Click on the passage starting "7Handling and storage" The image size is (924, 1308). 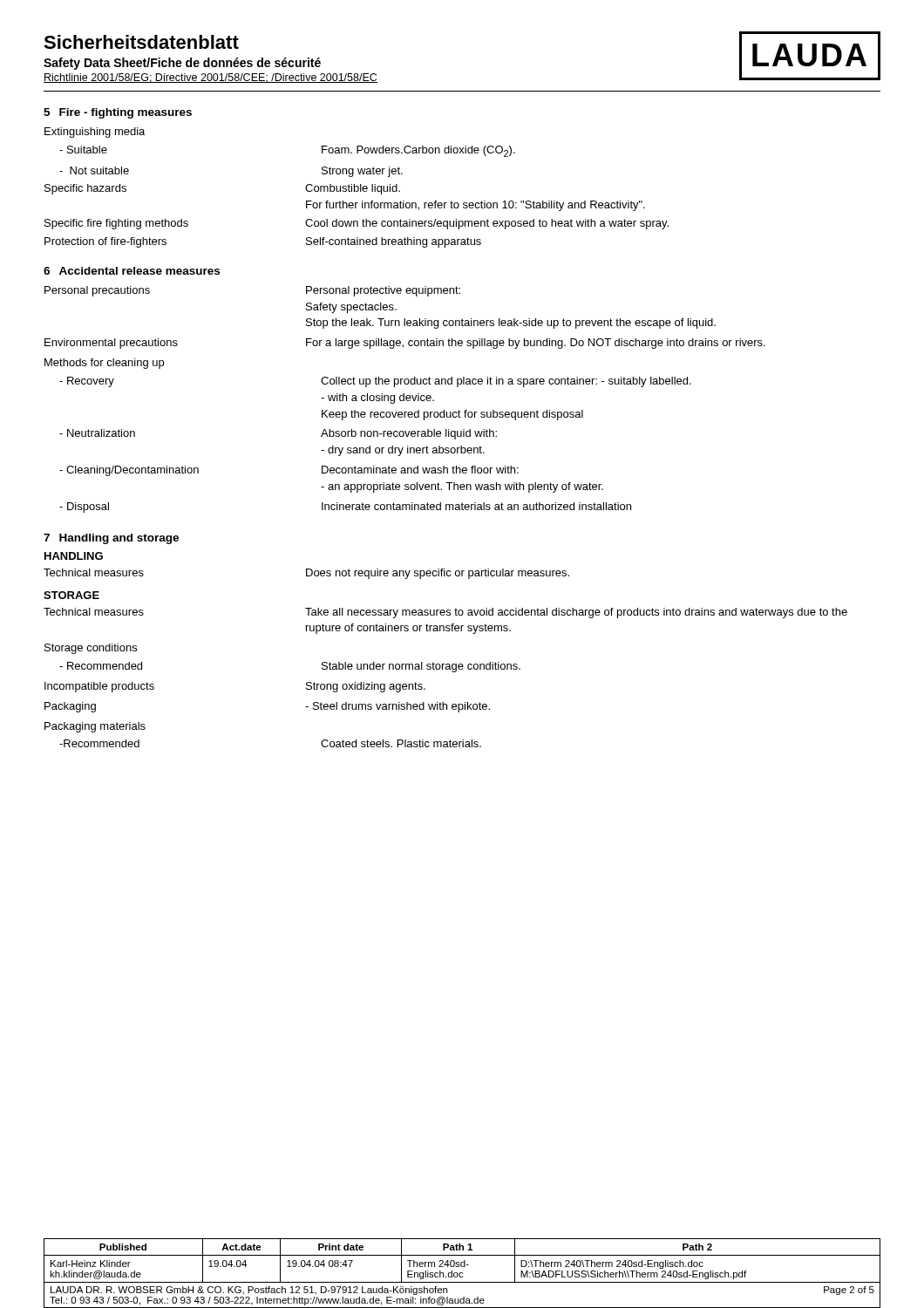pos(111,537)
